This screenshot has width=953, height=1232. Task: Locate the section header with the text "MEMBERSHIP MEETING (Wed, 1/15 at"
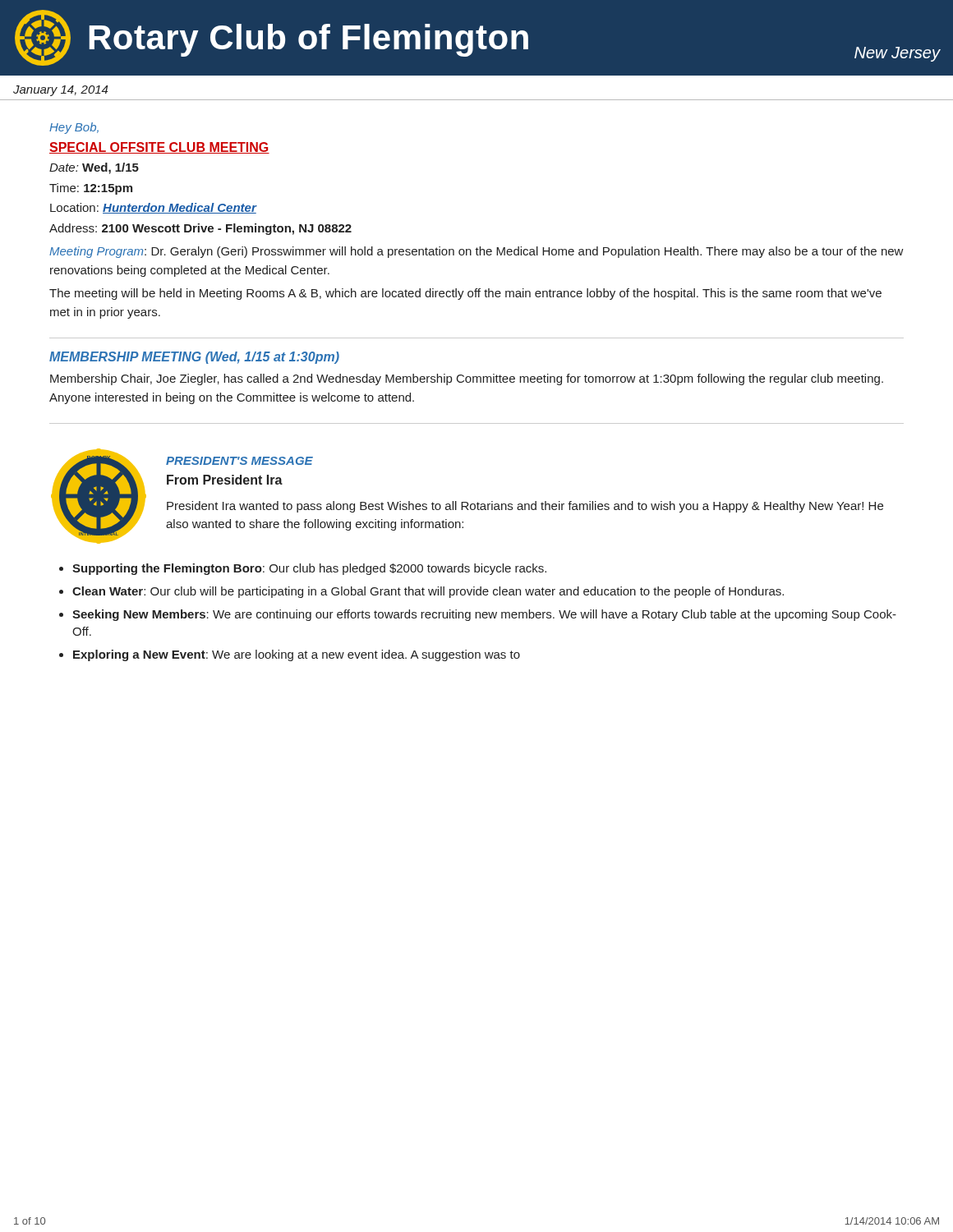pyautogui.click(x=194, y=358)
